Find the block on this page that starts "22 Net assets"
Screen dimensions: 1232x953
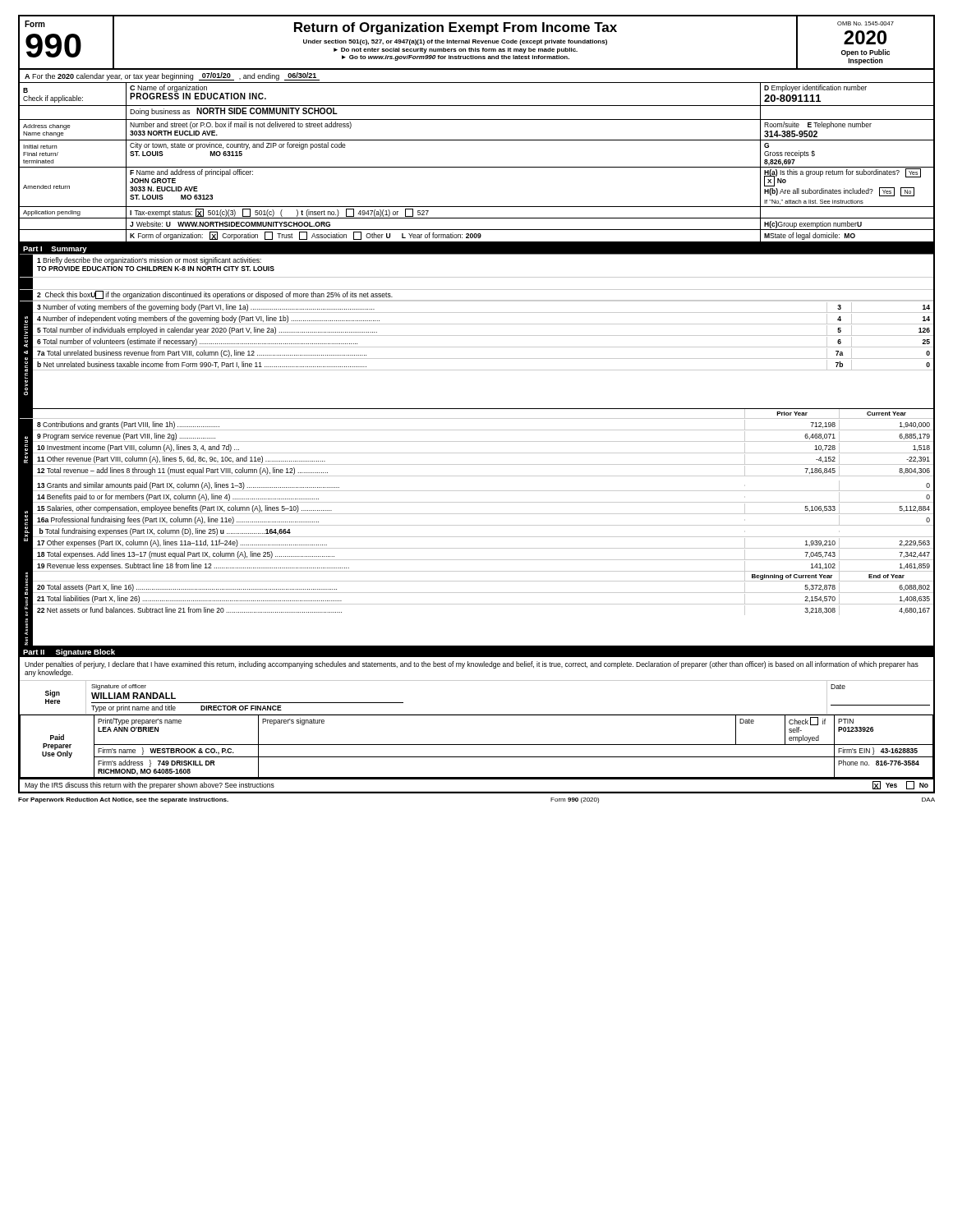[483, 611]
